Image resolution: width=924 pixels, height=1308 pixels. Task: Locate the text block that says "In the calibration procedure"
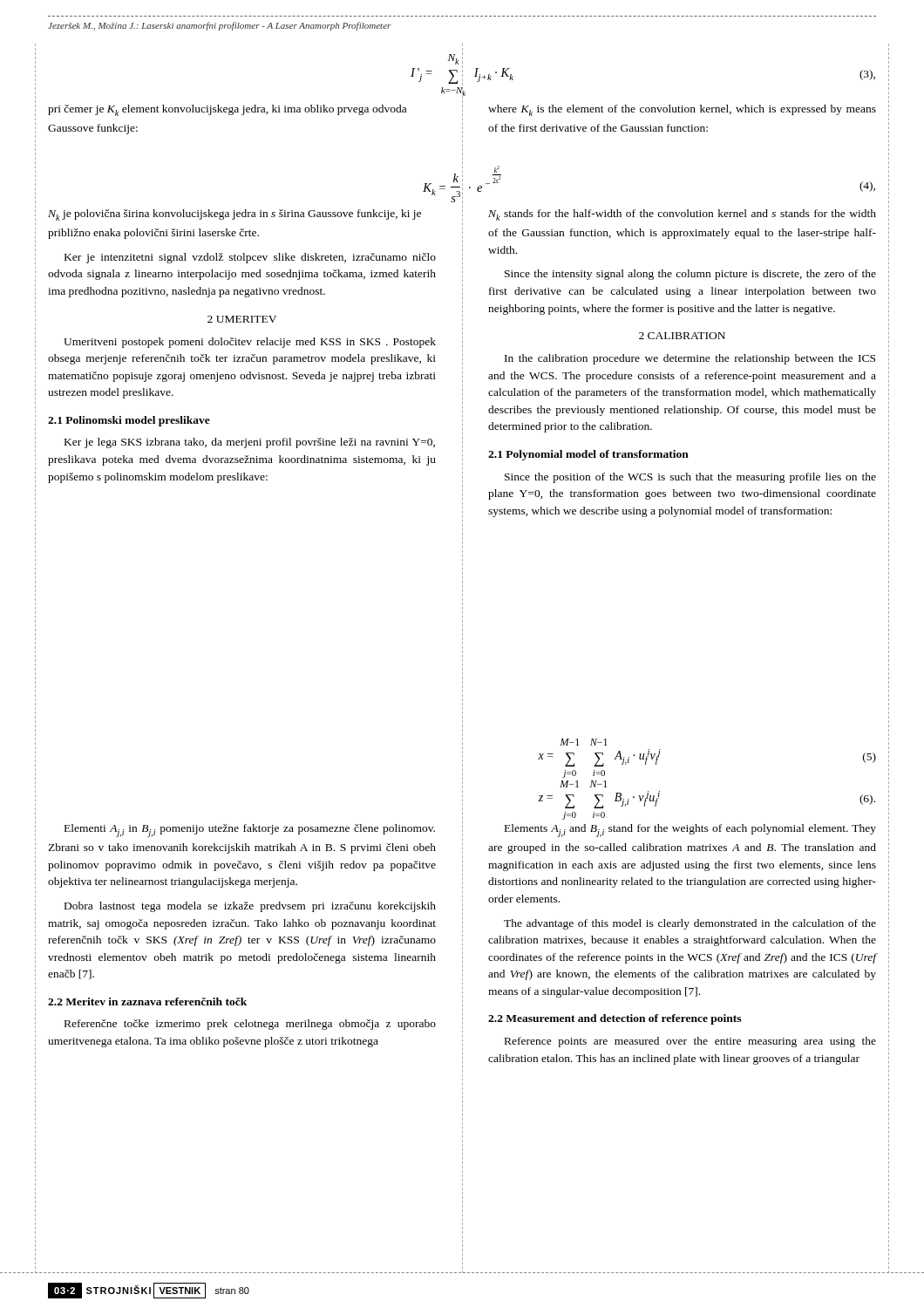click(682, 392)
